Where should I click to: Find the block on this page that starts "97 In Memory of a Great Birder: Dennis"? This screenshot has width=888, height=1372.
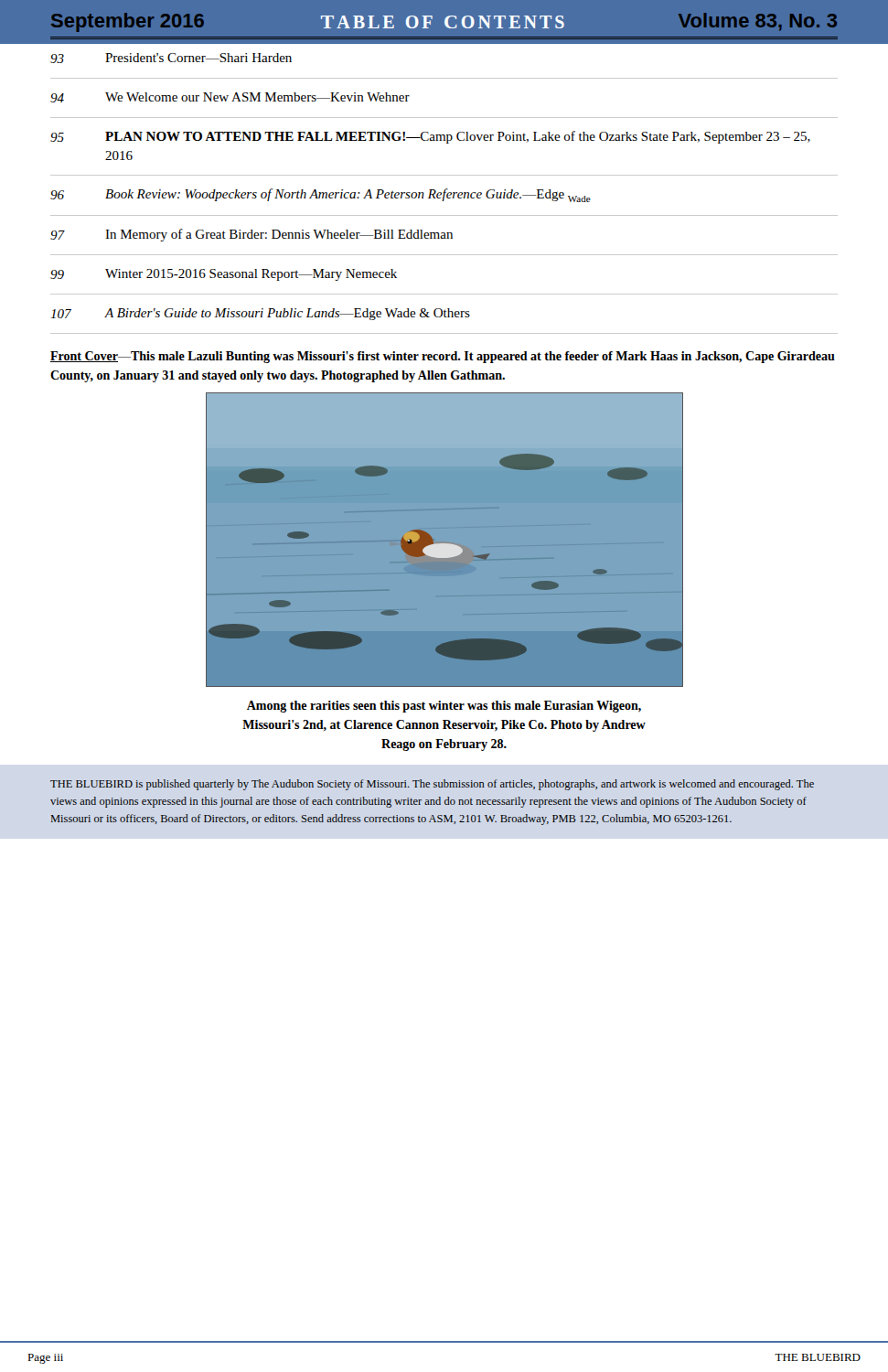pyautogui.click(x=444, y=235)
